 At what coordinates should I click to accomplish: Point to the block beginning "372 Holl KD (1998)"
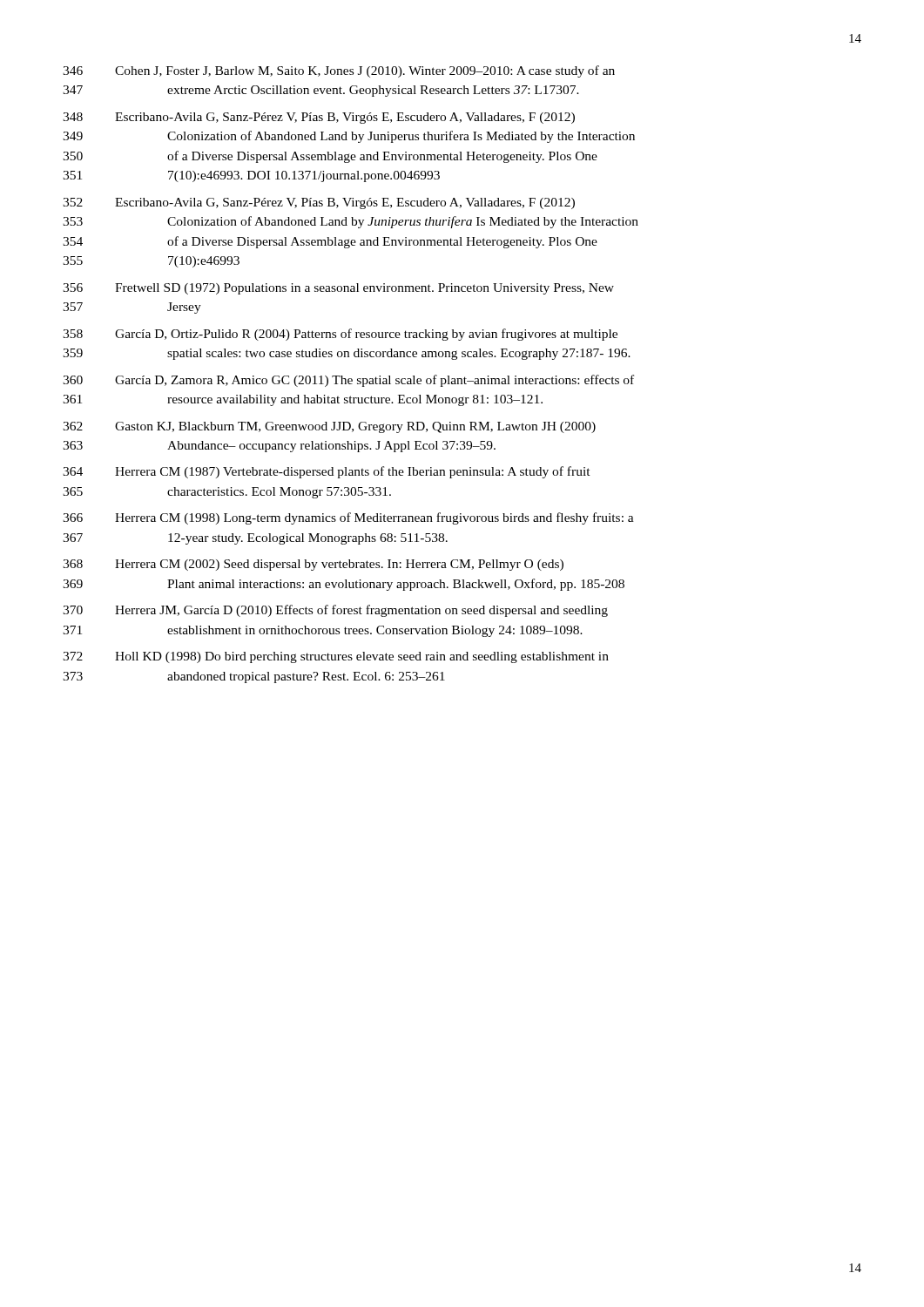pyautogui.click(x=462, y=666)
